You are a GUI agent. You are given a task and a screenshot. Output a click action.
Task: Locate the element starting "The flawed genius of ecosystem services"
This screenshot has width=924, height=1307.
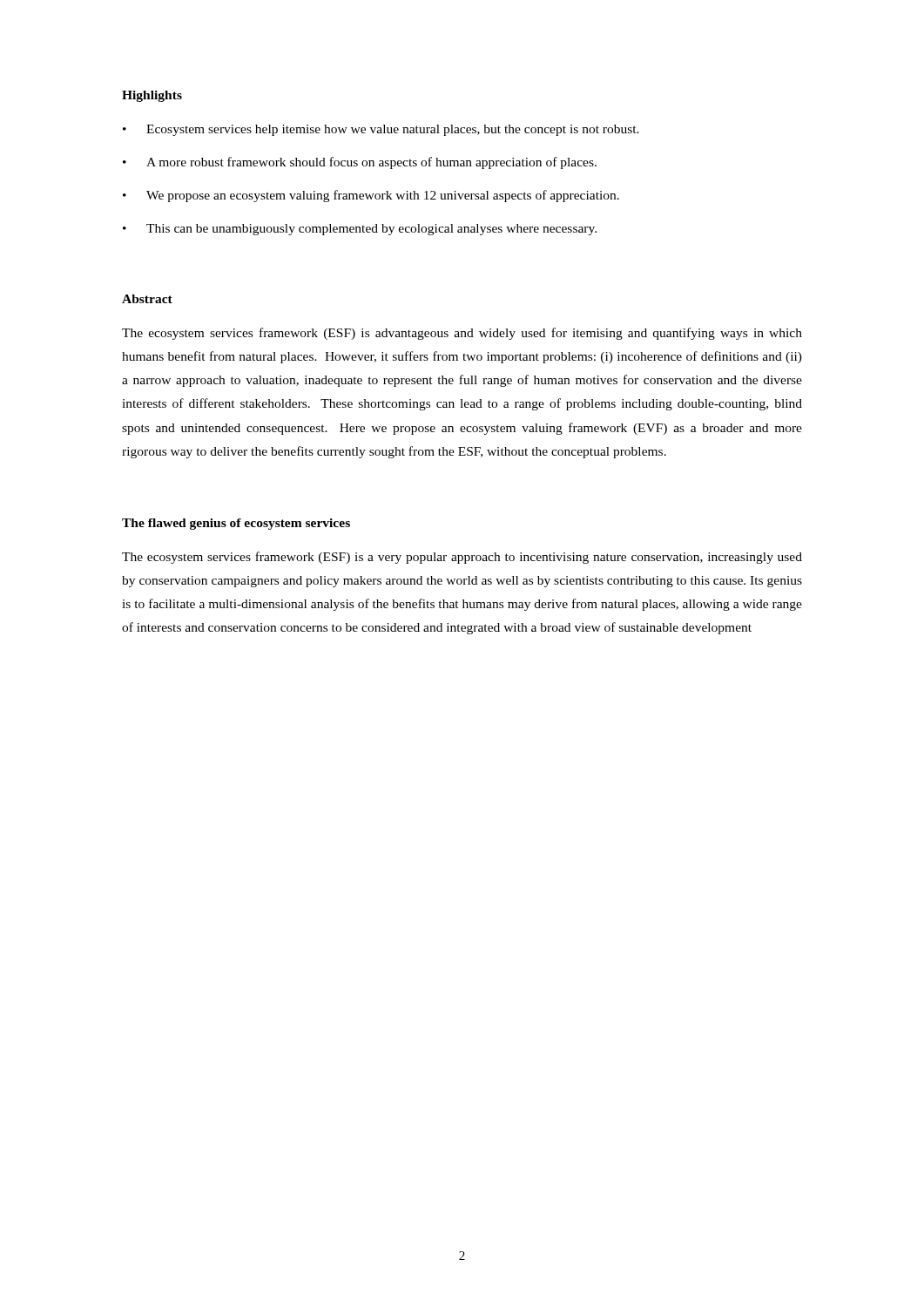236,522
